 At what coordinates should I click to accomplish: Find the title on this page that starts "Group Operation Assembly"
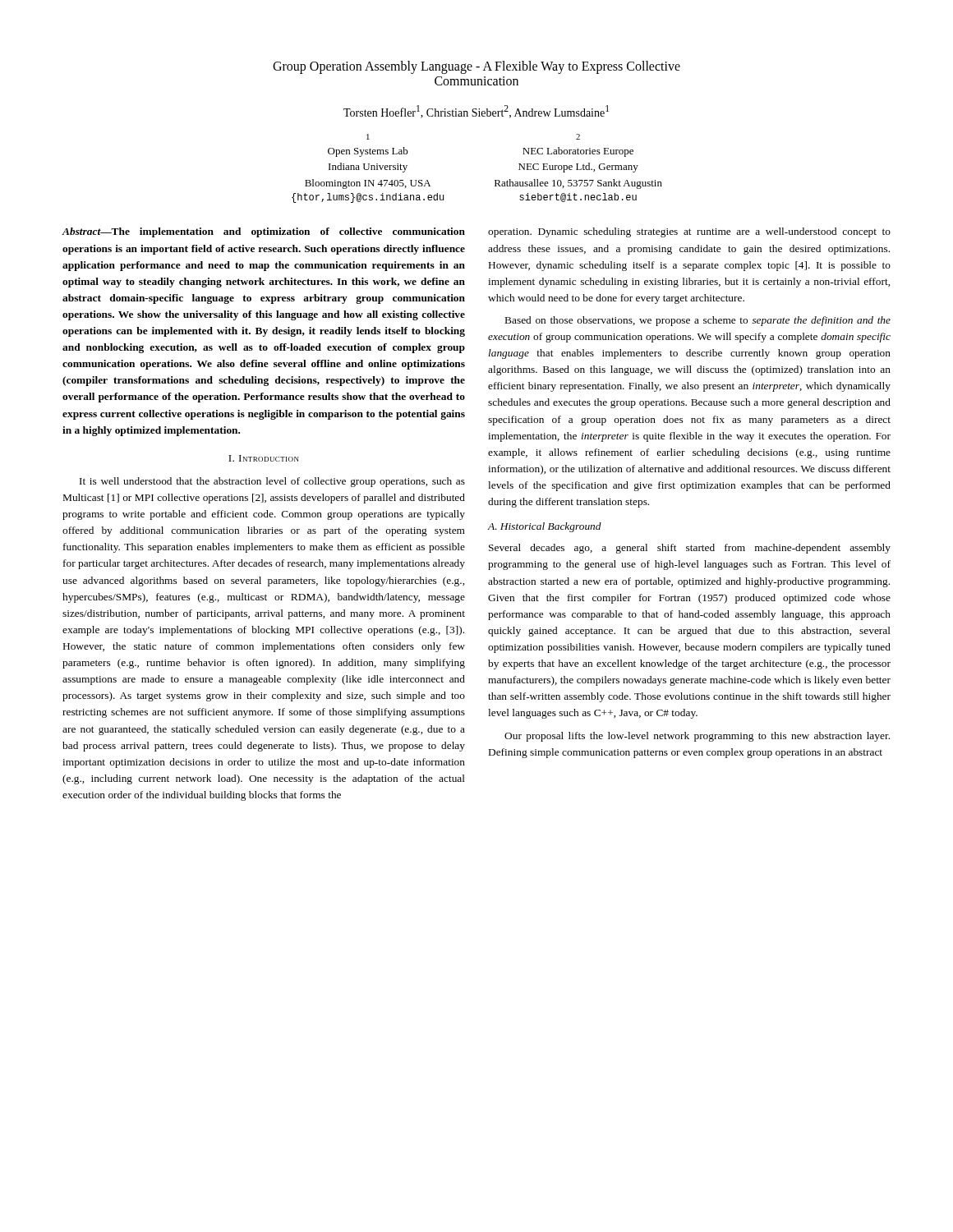tap(476, 73)
